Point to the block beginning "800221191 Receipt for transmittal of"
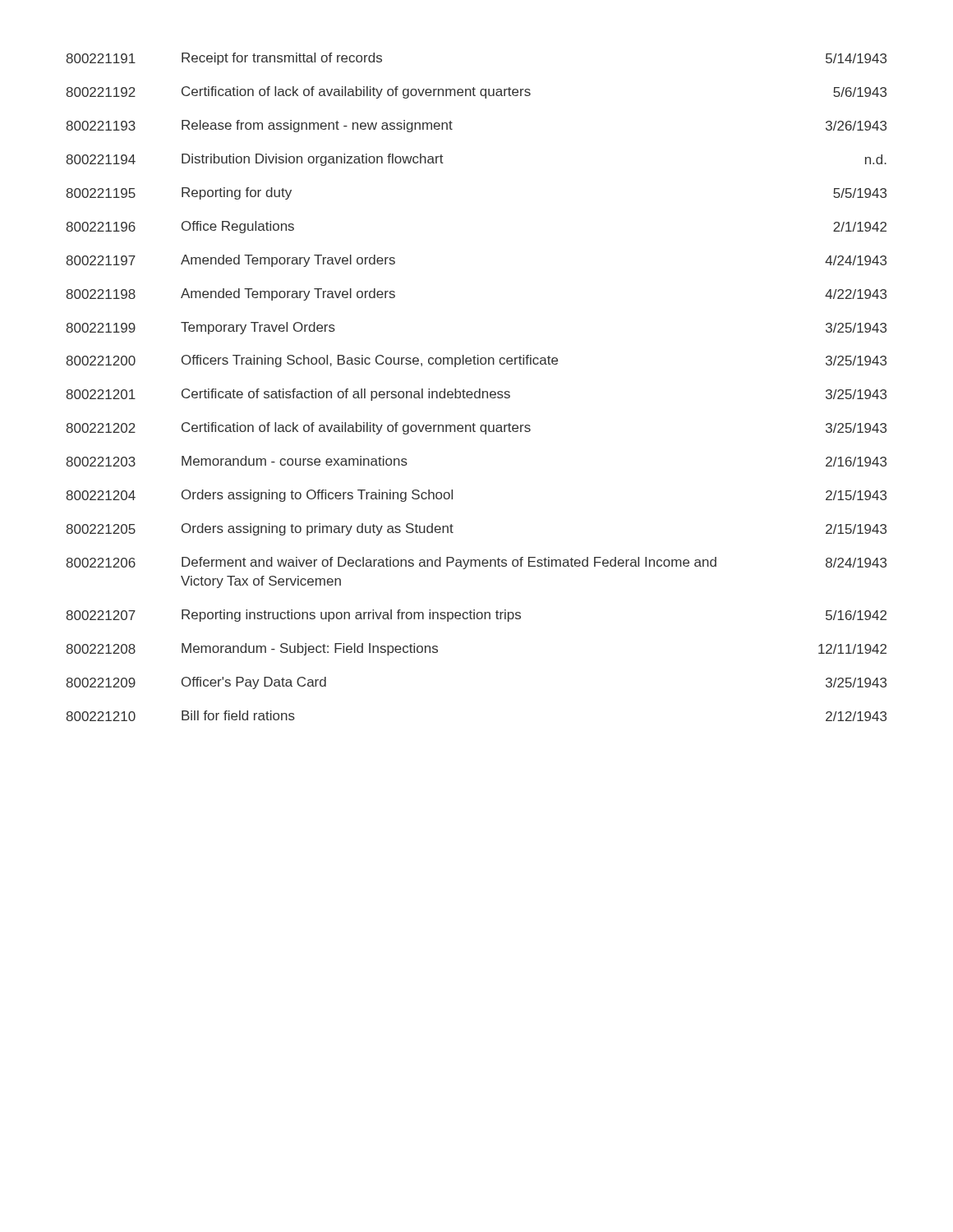 click(101, 59)
